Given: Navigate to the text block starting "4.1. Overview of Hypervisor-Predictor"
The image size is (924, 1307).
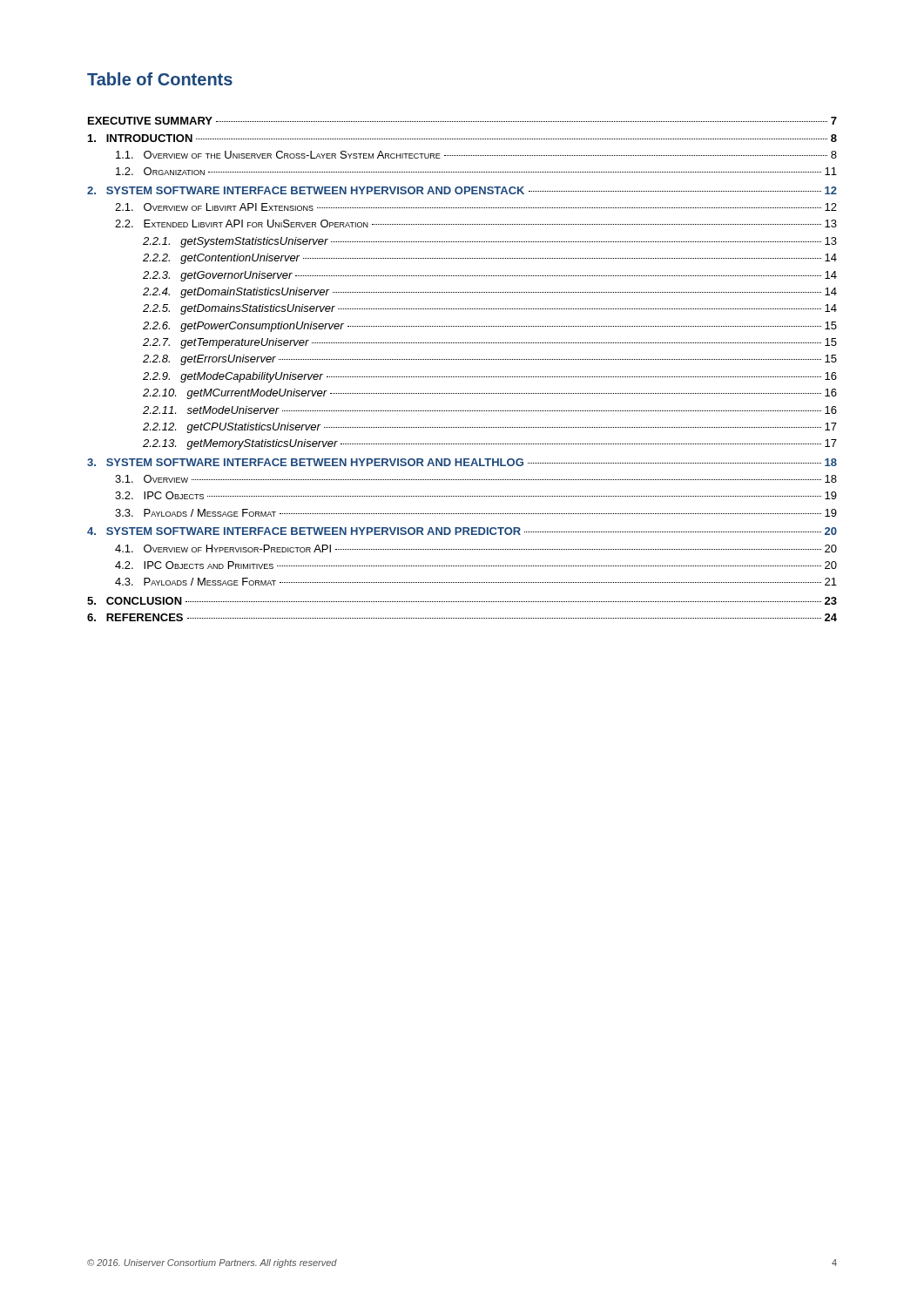Looking at the screenshot, I should click(x=462, y=548).
